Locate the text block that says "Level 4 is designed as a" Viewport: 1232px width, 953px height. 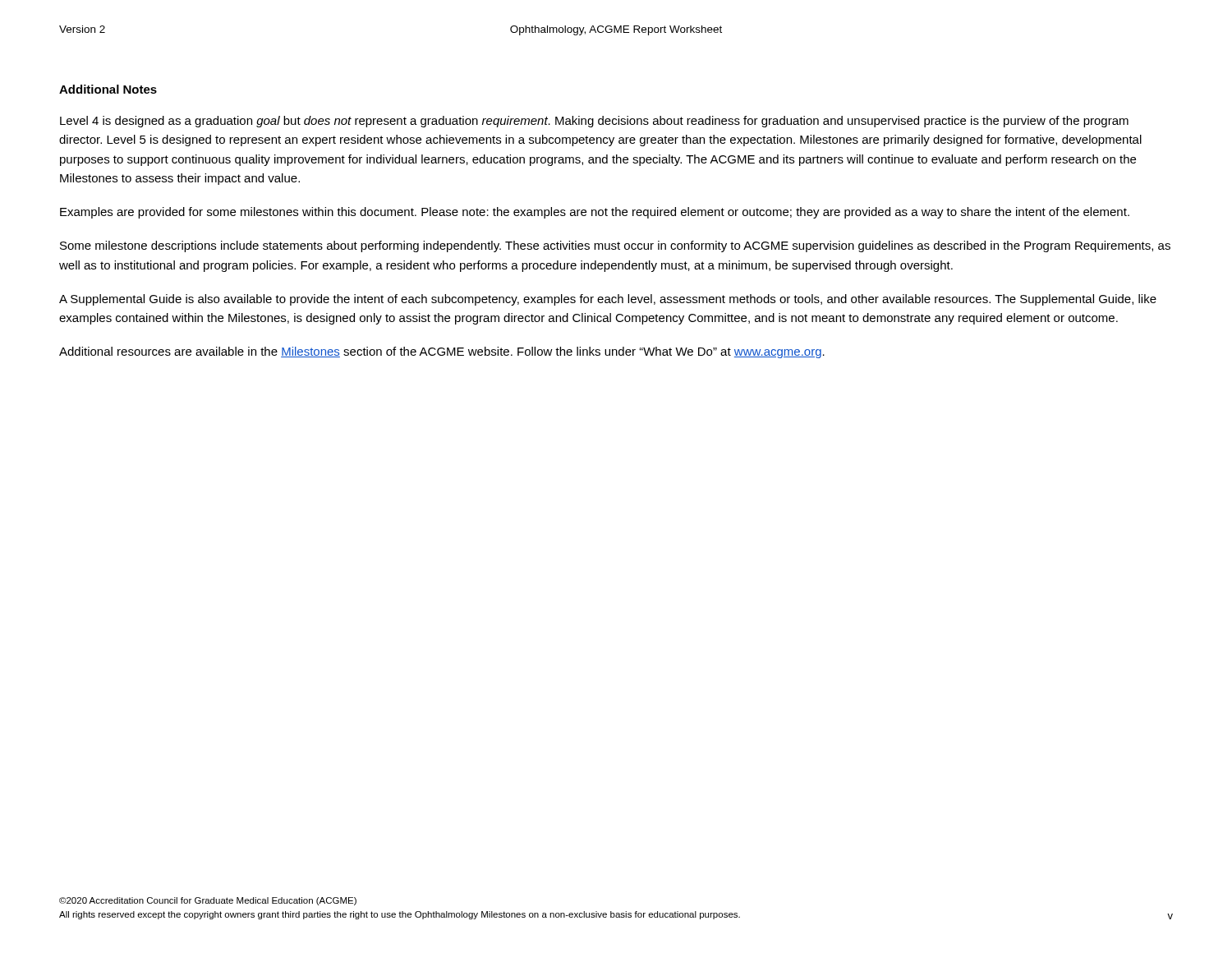[600, 149]
